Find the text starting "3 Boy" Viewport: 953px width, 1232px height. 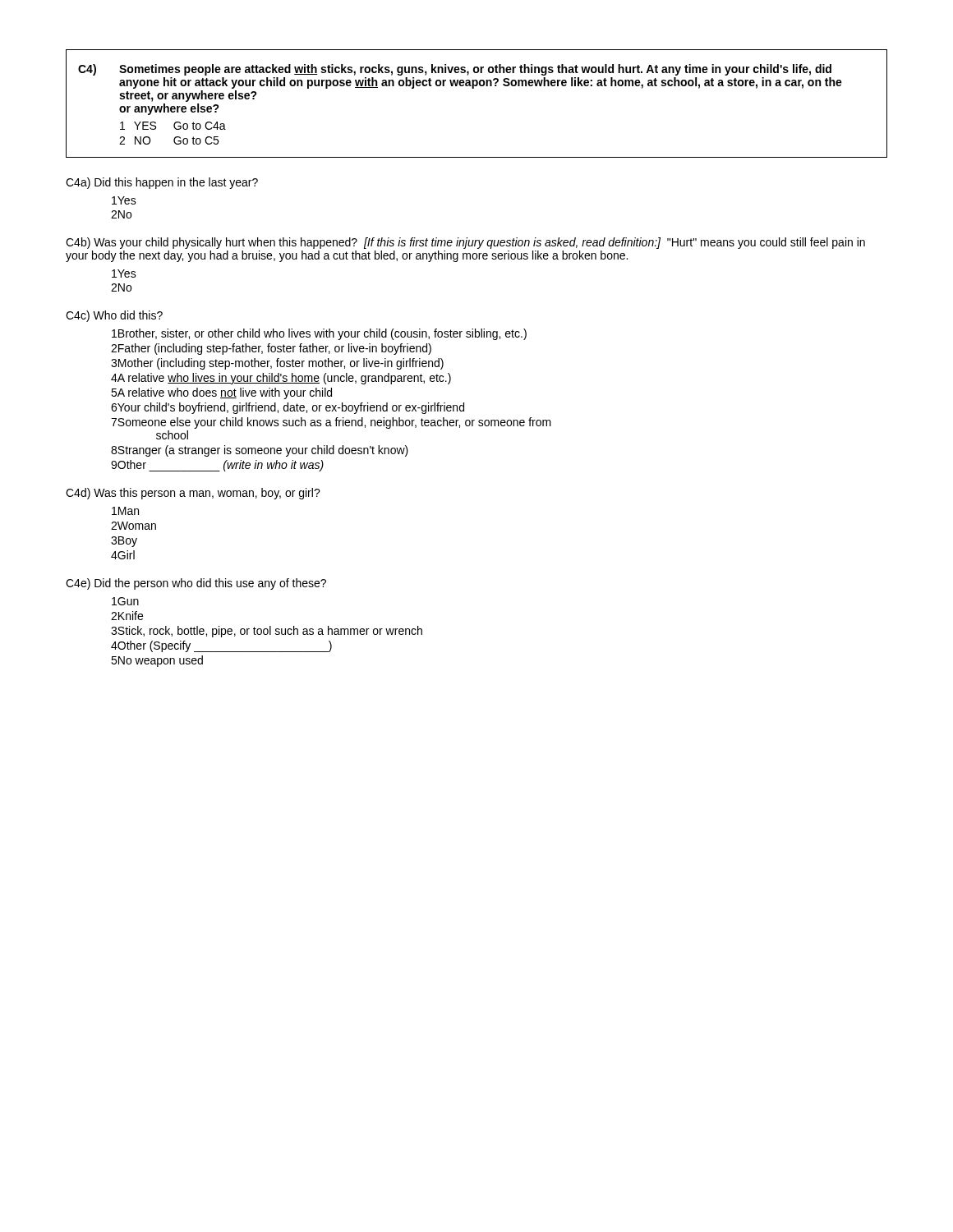point(124,542)
